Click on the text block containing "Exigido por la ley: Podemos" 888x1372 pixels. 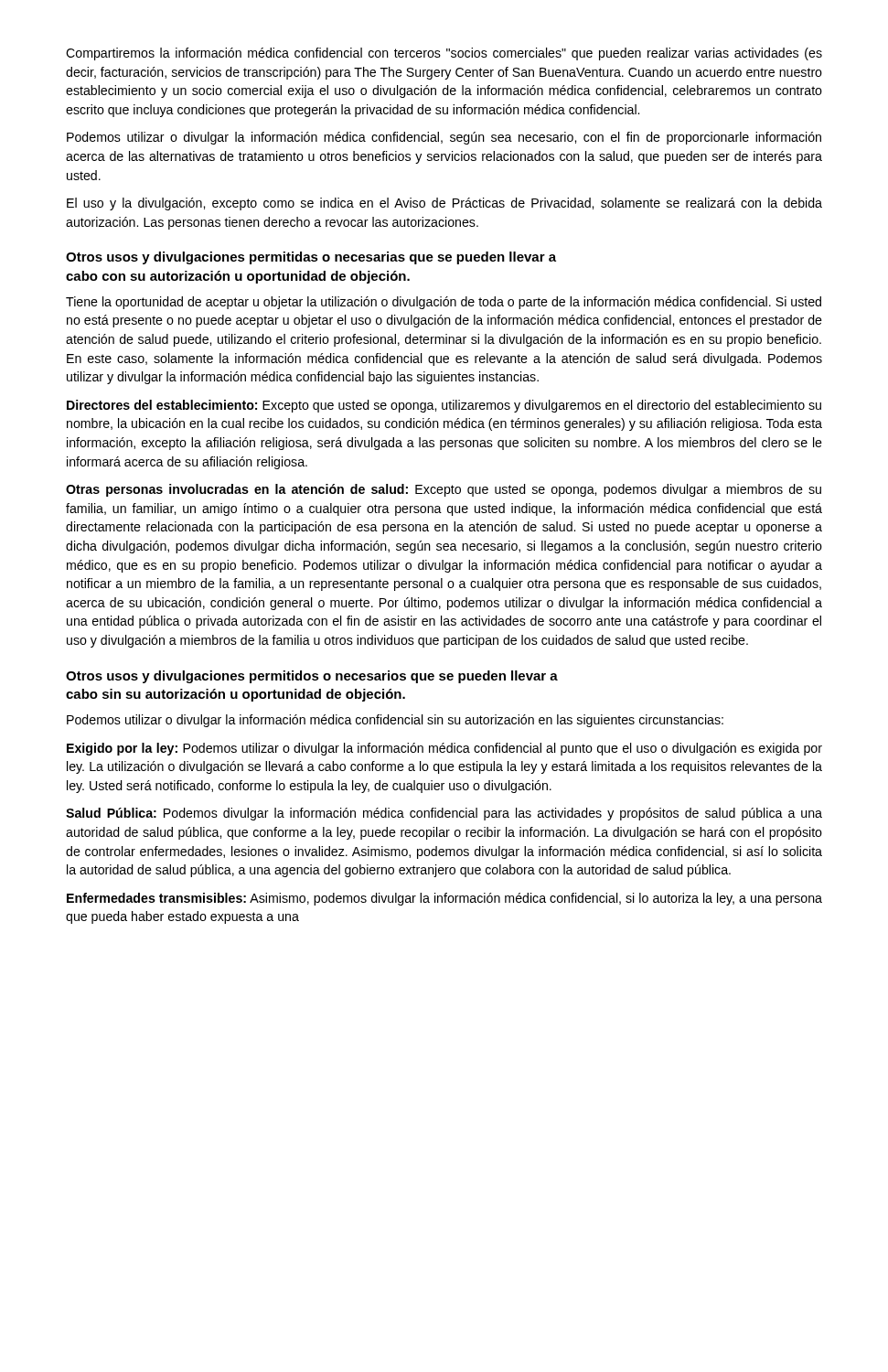tap(444, 767)
